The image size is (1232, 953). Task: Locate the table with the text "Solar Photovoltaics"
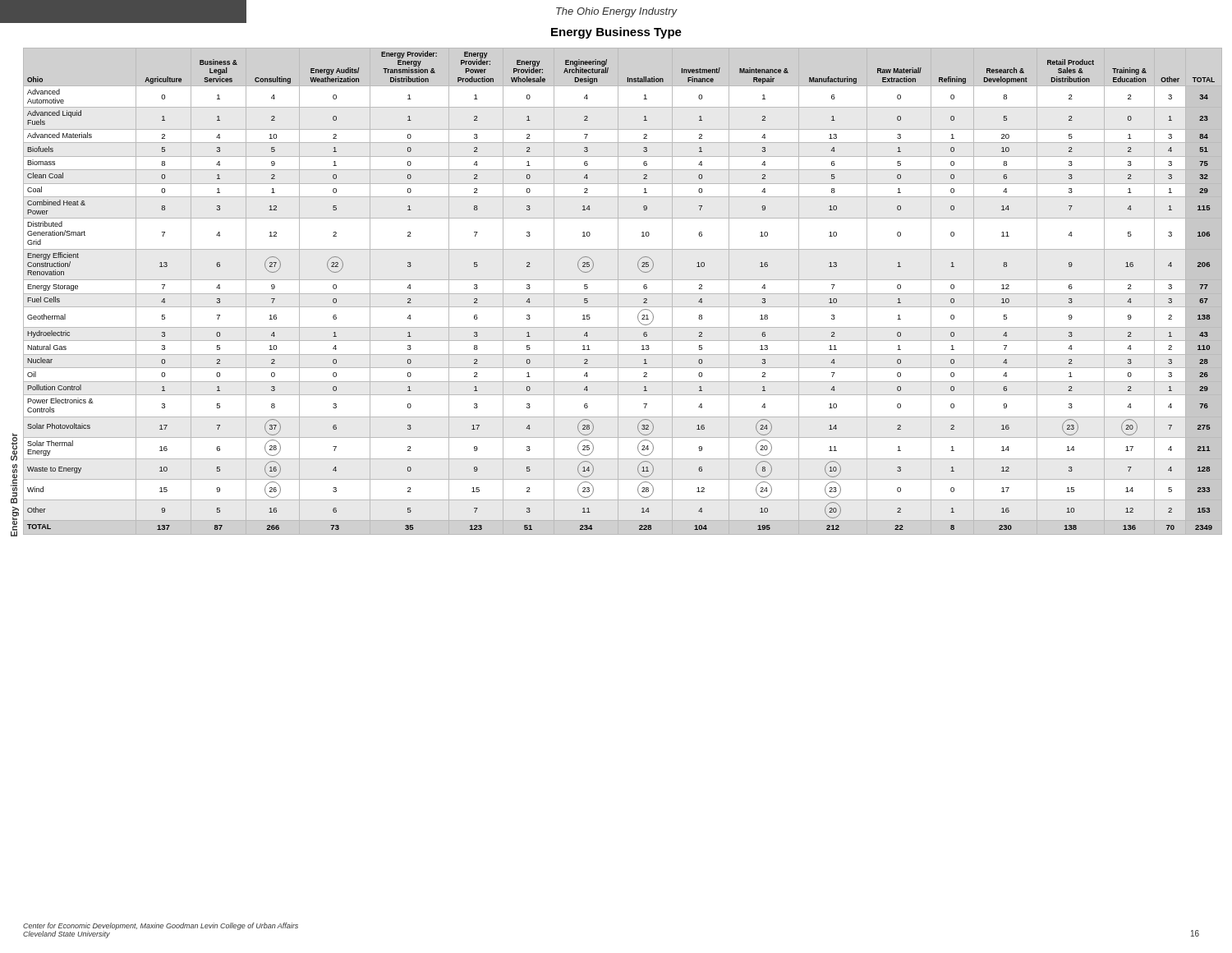pos(623,291)
